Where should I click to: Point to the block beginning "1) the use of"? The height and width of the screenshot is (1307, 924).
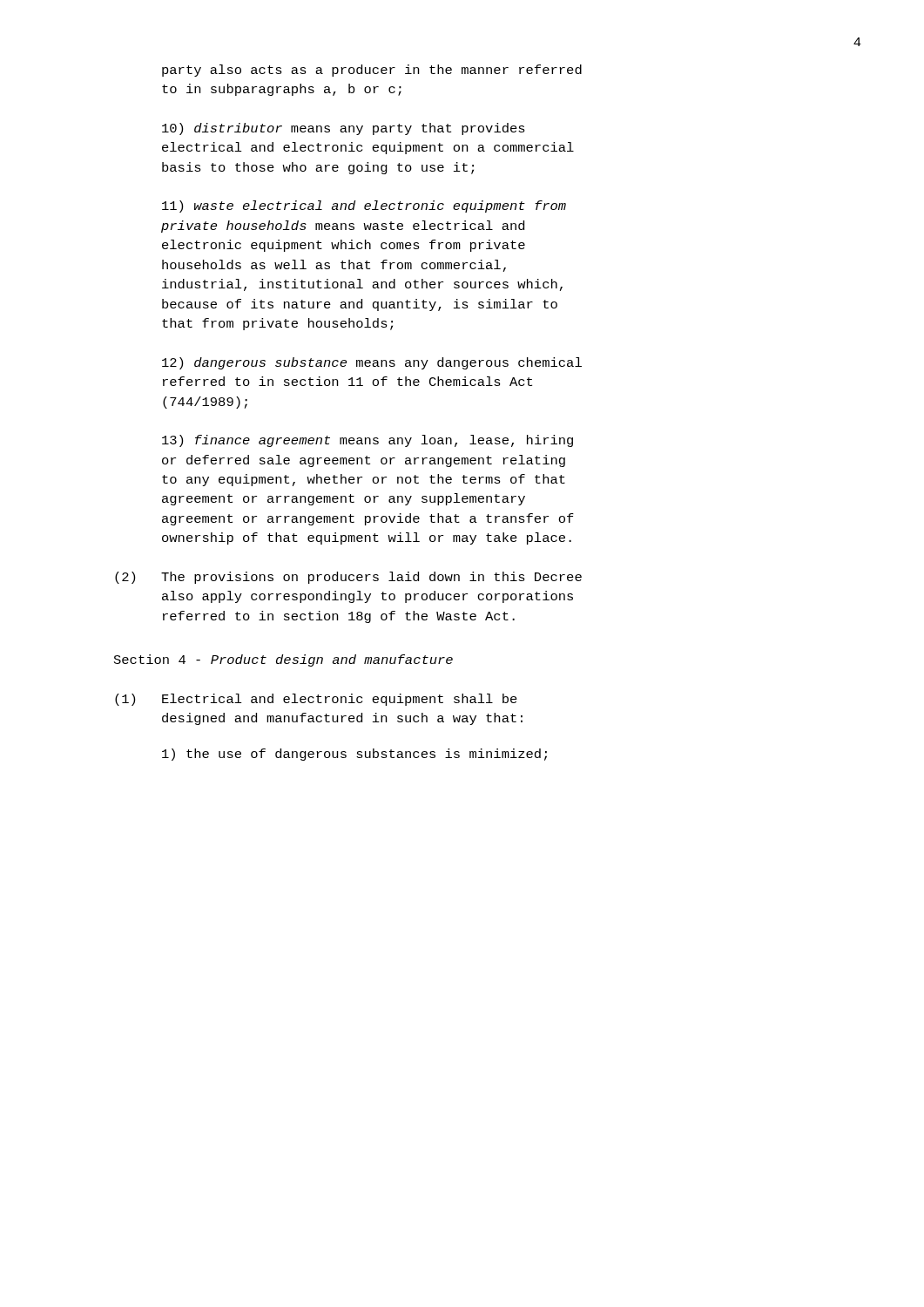point(356,754)
